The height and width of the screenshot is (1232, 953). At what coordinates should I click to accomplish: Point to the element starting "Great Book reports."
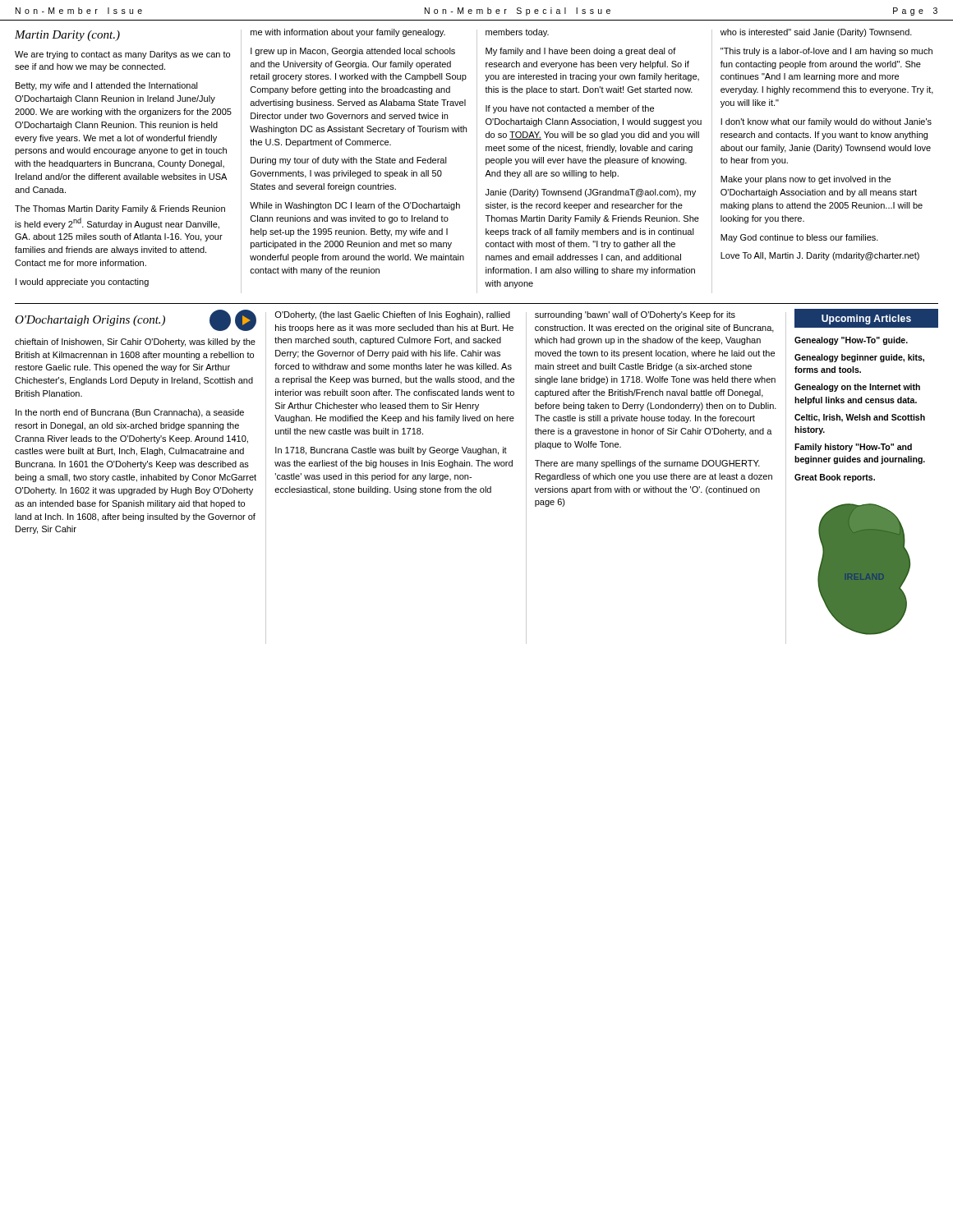835,477
